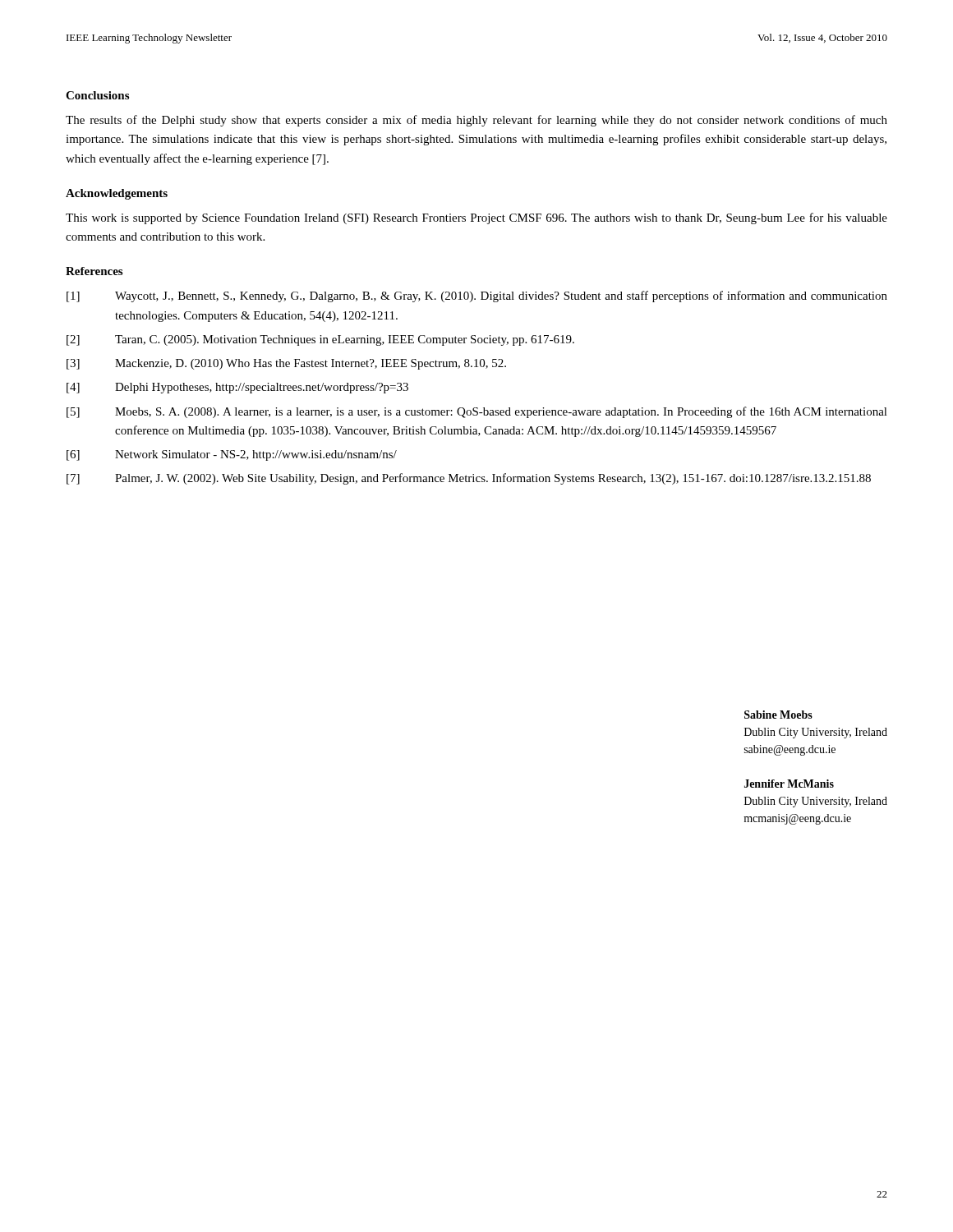
Task: Click on the block starting "[5] Moebs, S."
Action: (476, 421)
